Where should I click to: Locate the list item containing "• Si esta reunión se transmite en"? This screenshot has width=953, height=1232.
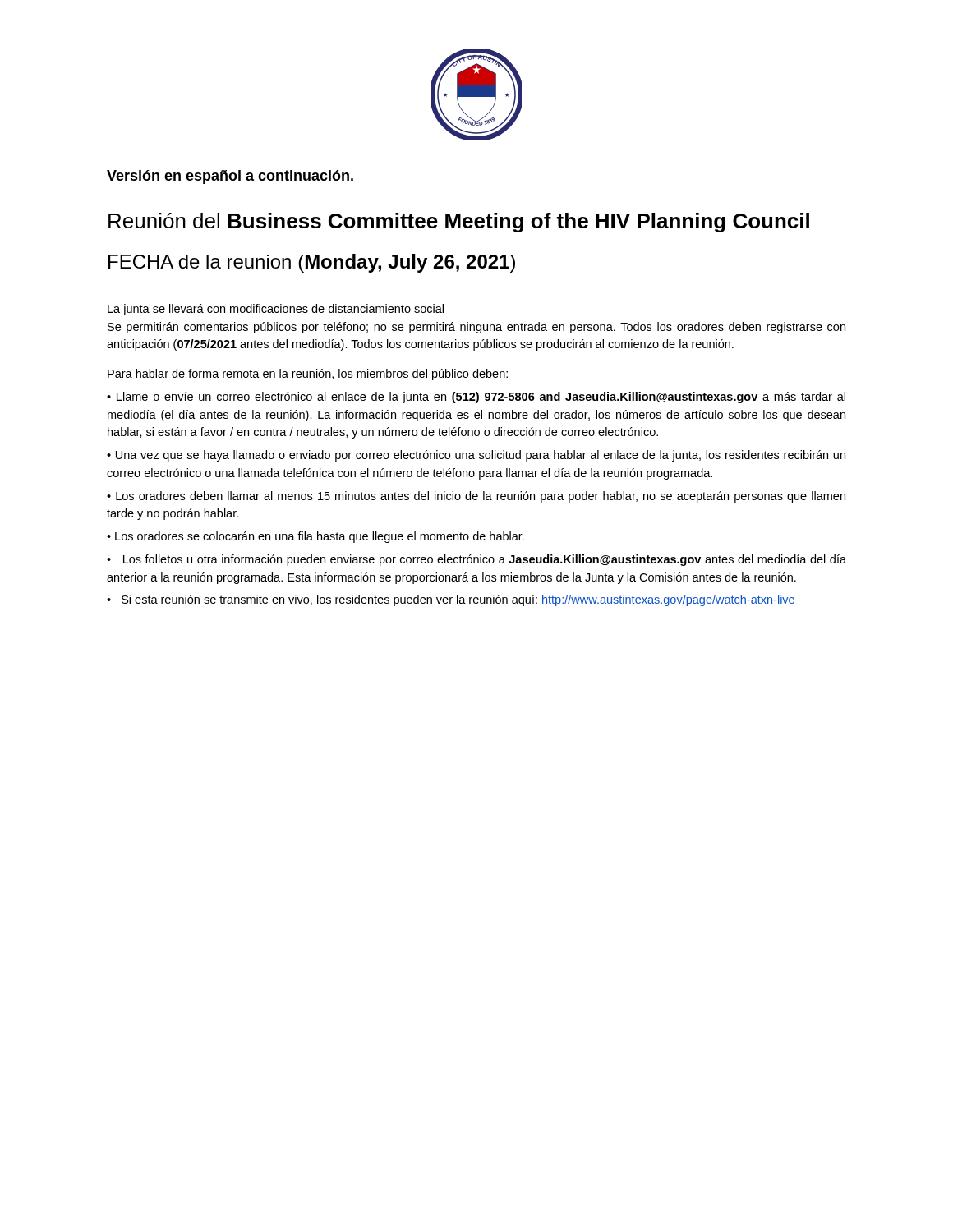(x=451, y=600)
